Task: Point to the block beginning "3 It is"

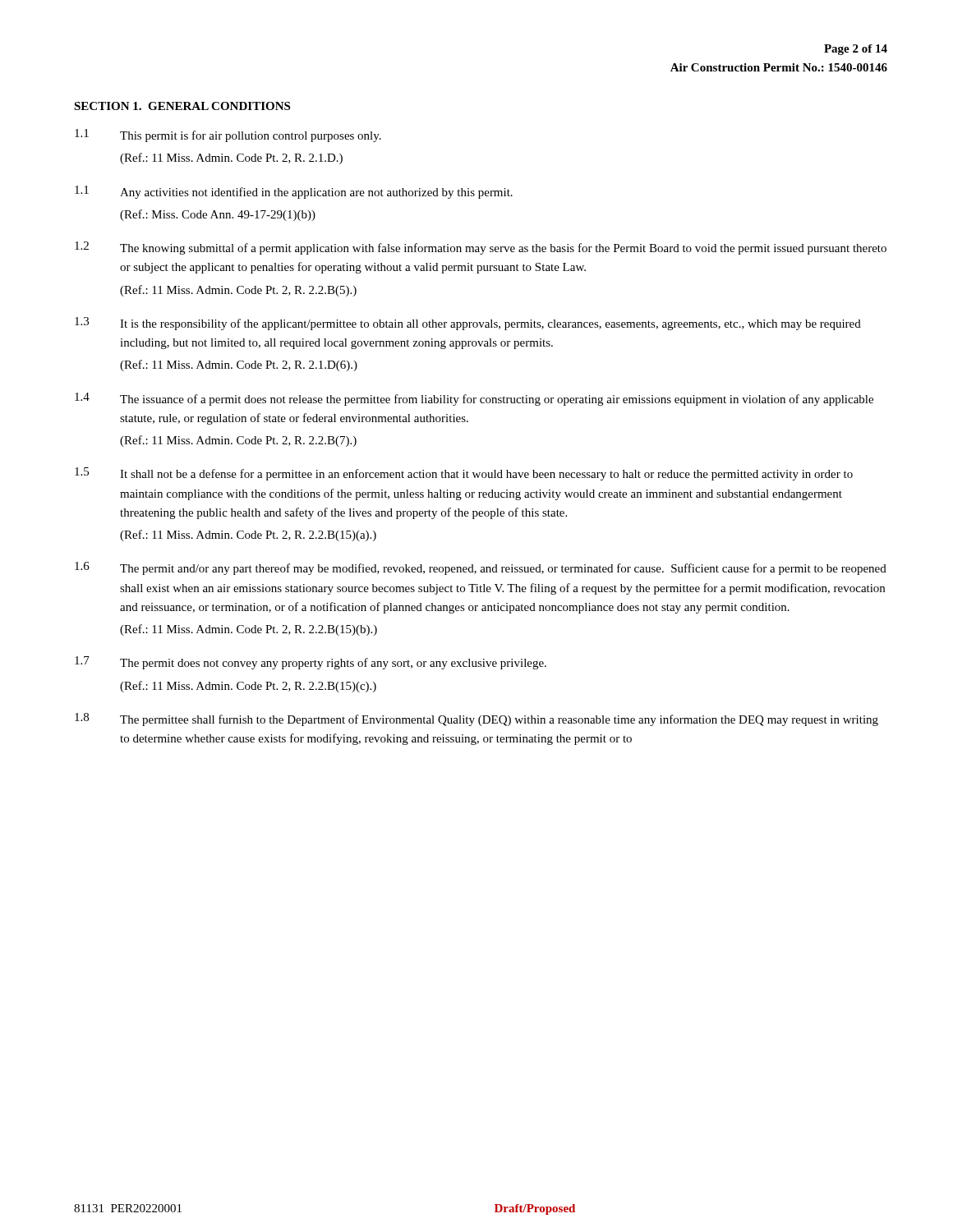Action: coord(481,346)
